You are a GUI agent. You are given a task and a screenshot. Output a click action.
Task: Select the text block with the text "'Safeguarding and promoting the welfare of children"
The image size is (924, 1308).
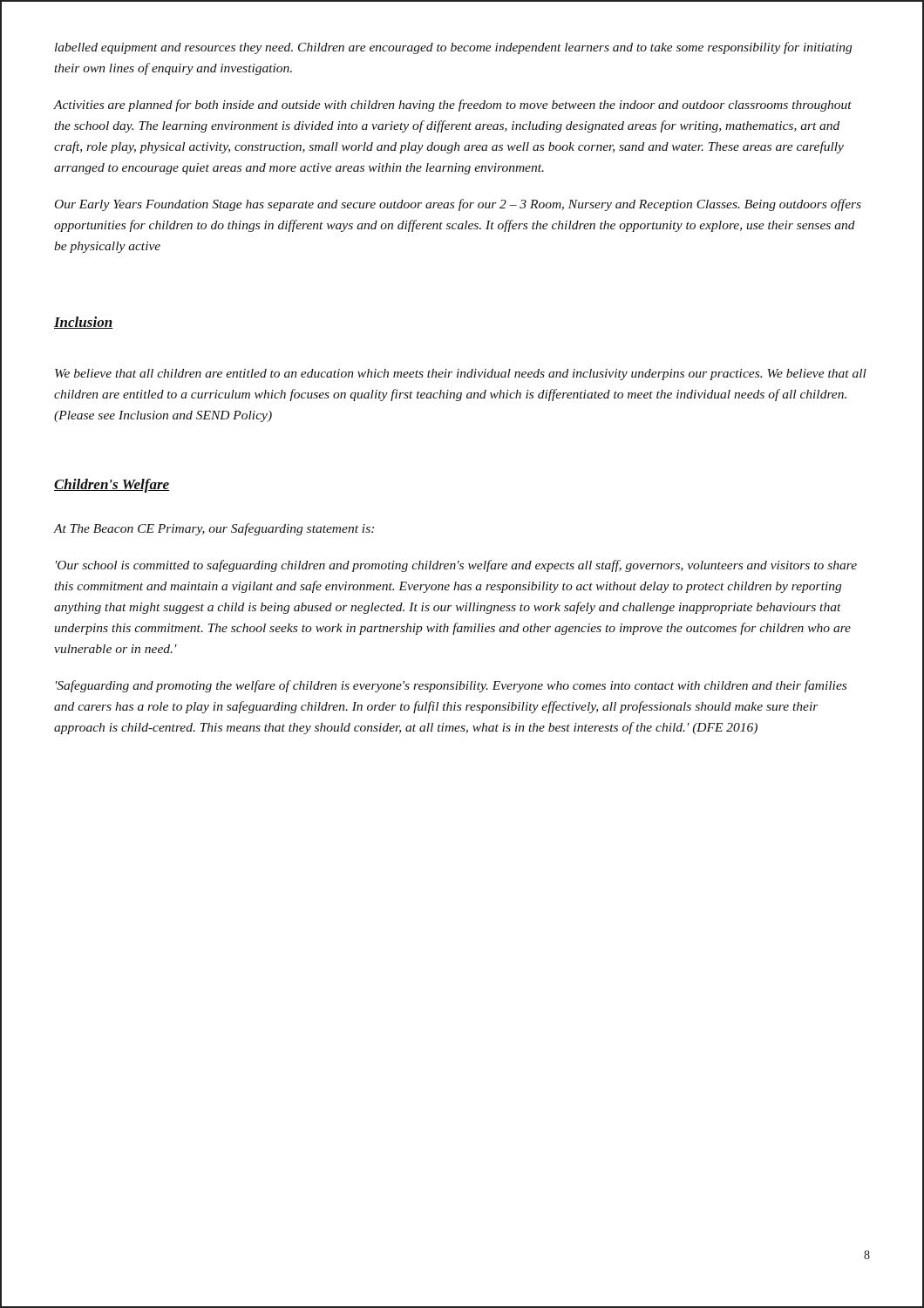coord(451,706)
